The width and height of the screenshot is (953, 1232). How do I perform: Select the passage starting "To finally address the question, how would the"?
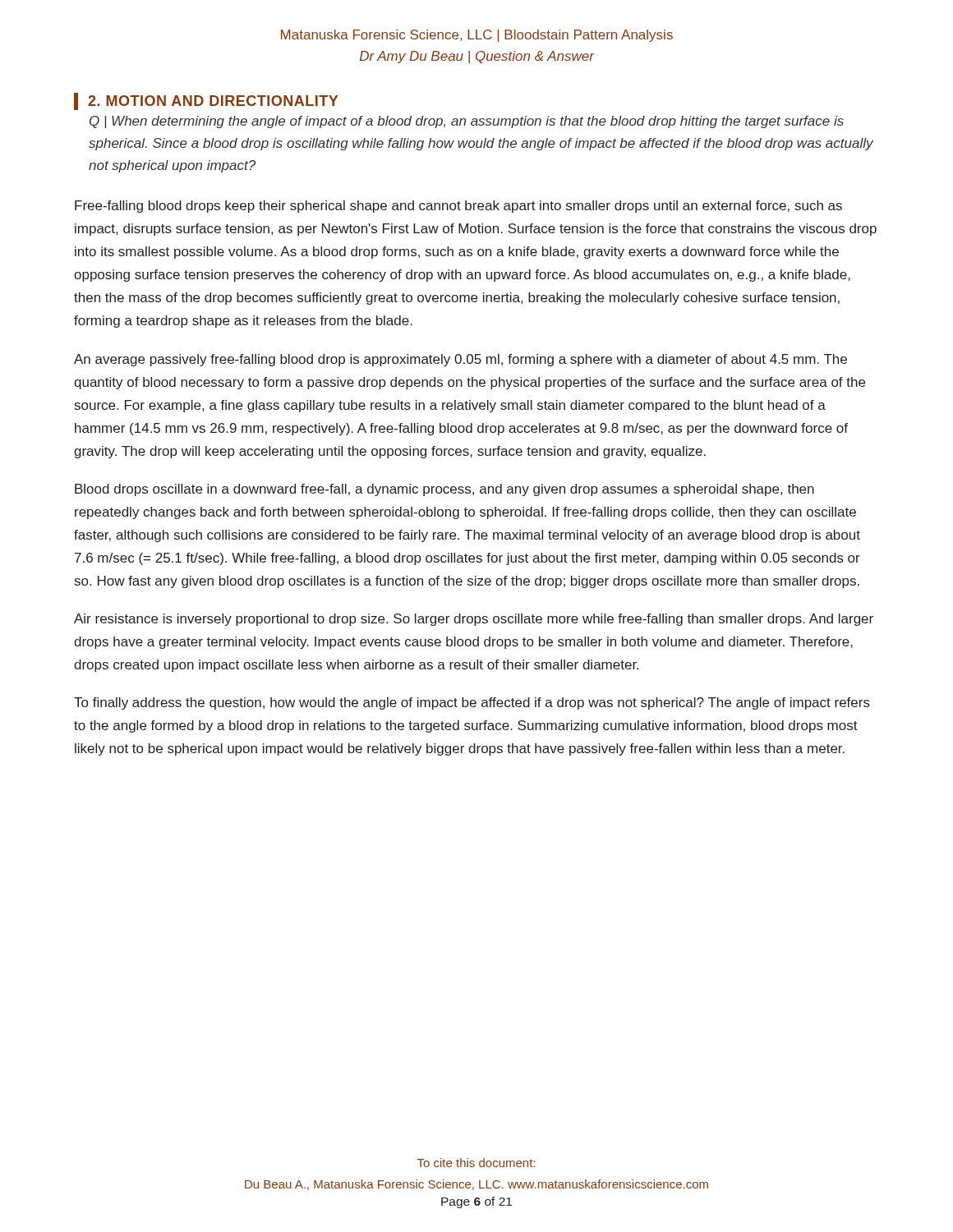[x=472, y=726]
